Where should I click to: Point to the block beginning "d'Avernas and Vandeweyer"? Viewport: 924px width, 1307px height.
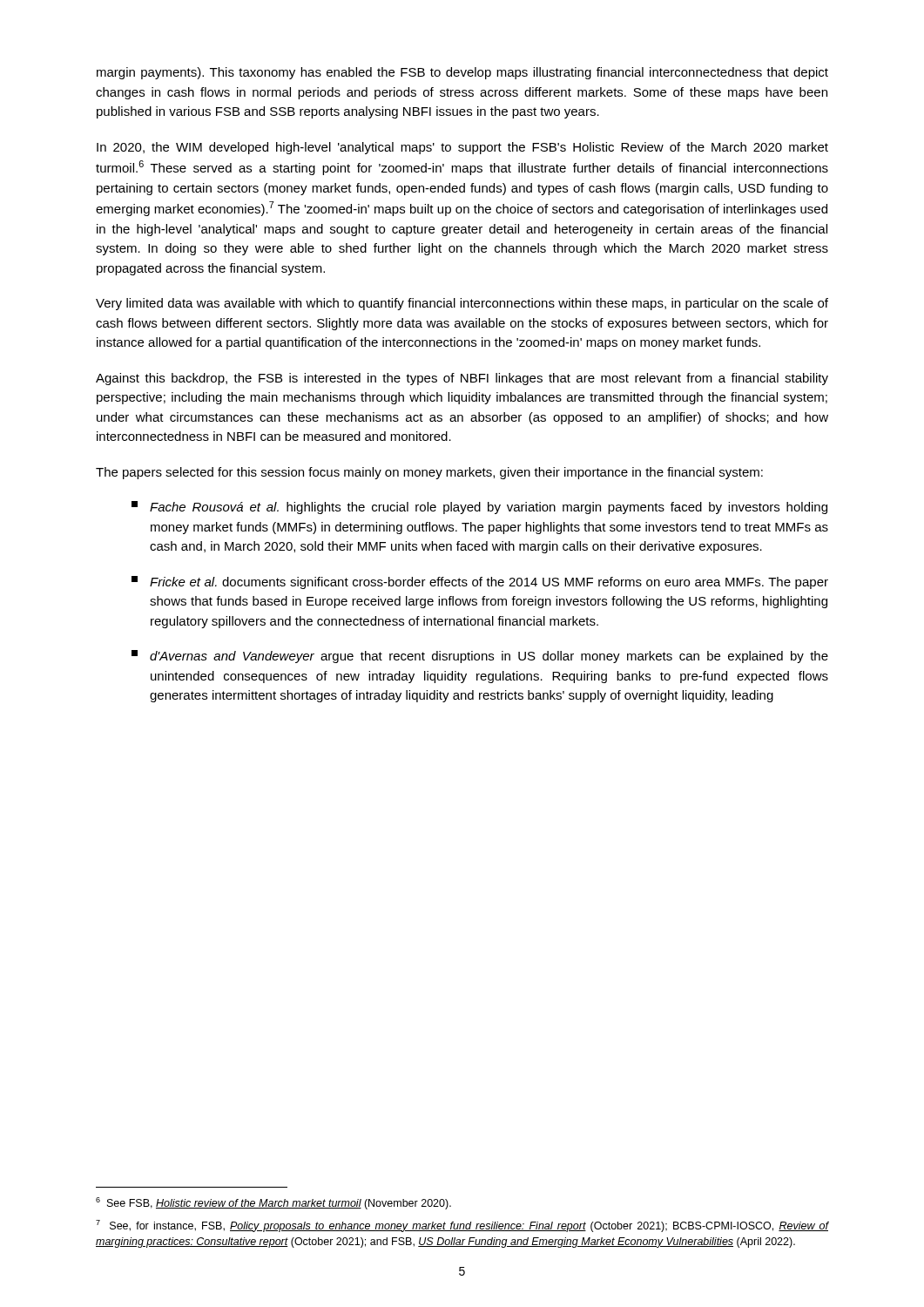click(479, 676)
